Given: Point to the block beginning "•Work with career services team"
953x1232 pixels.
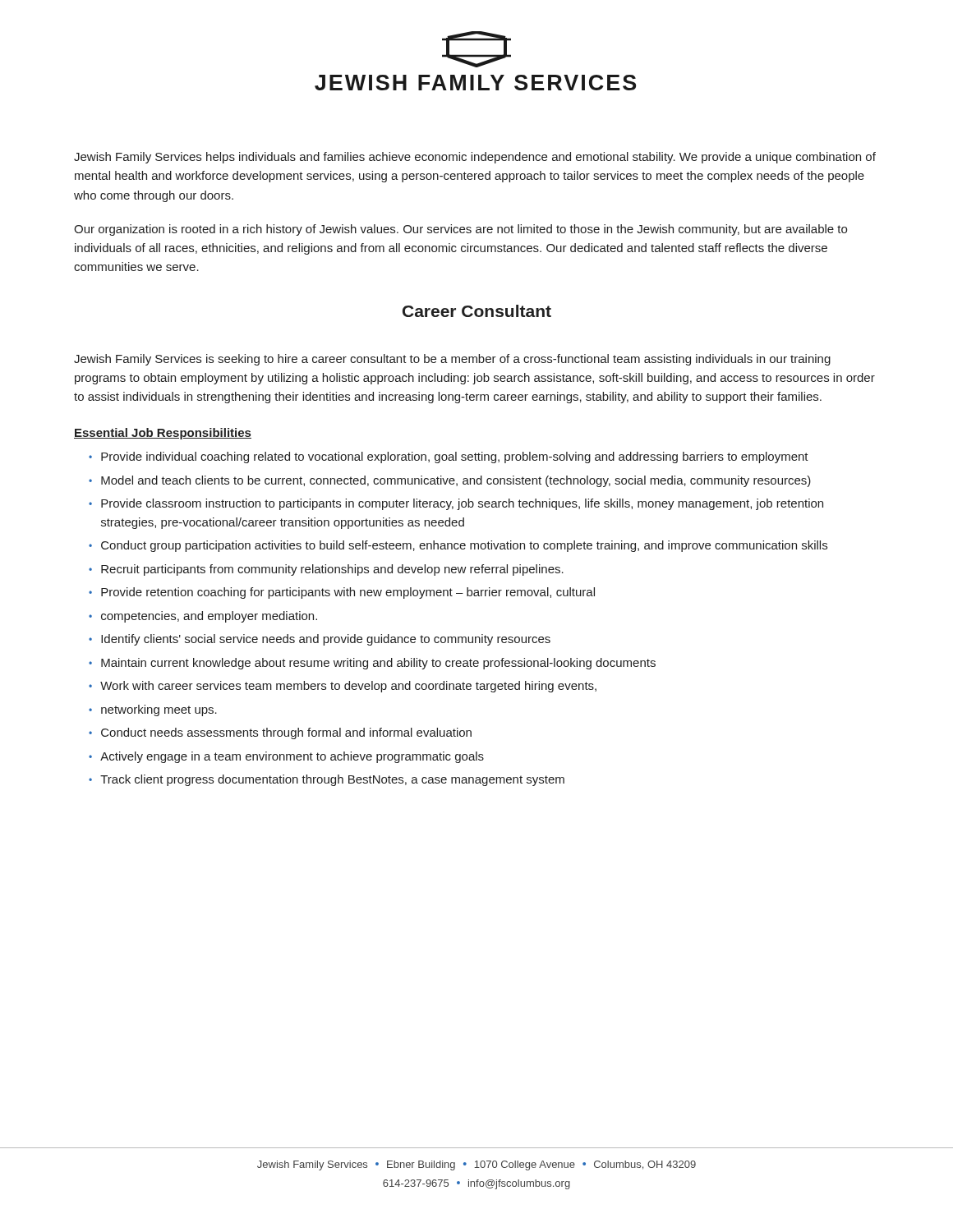Looking at the screenshot, I should 343,686.
